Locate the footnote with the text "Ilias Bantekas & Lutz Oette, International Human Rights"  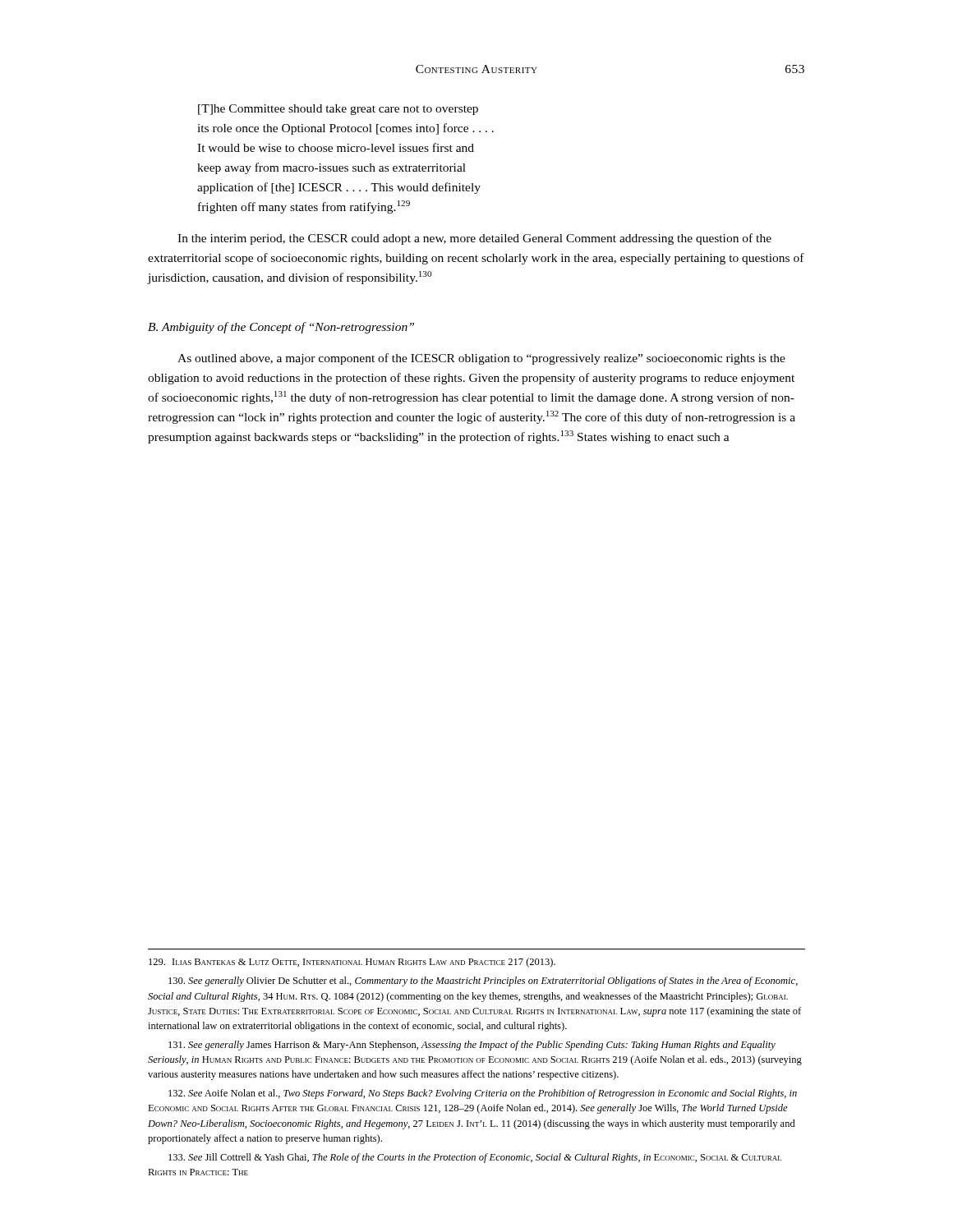point(352,962)
